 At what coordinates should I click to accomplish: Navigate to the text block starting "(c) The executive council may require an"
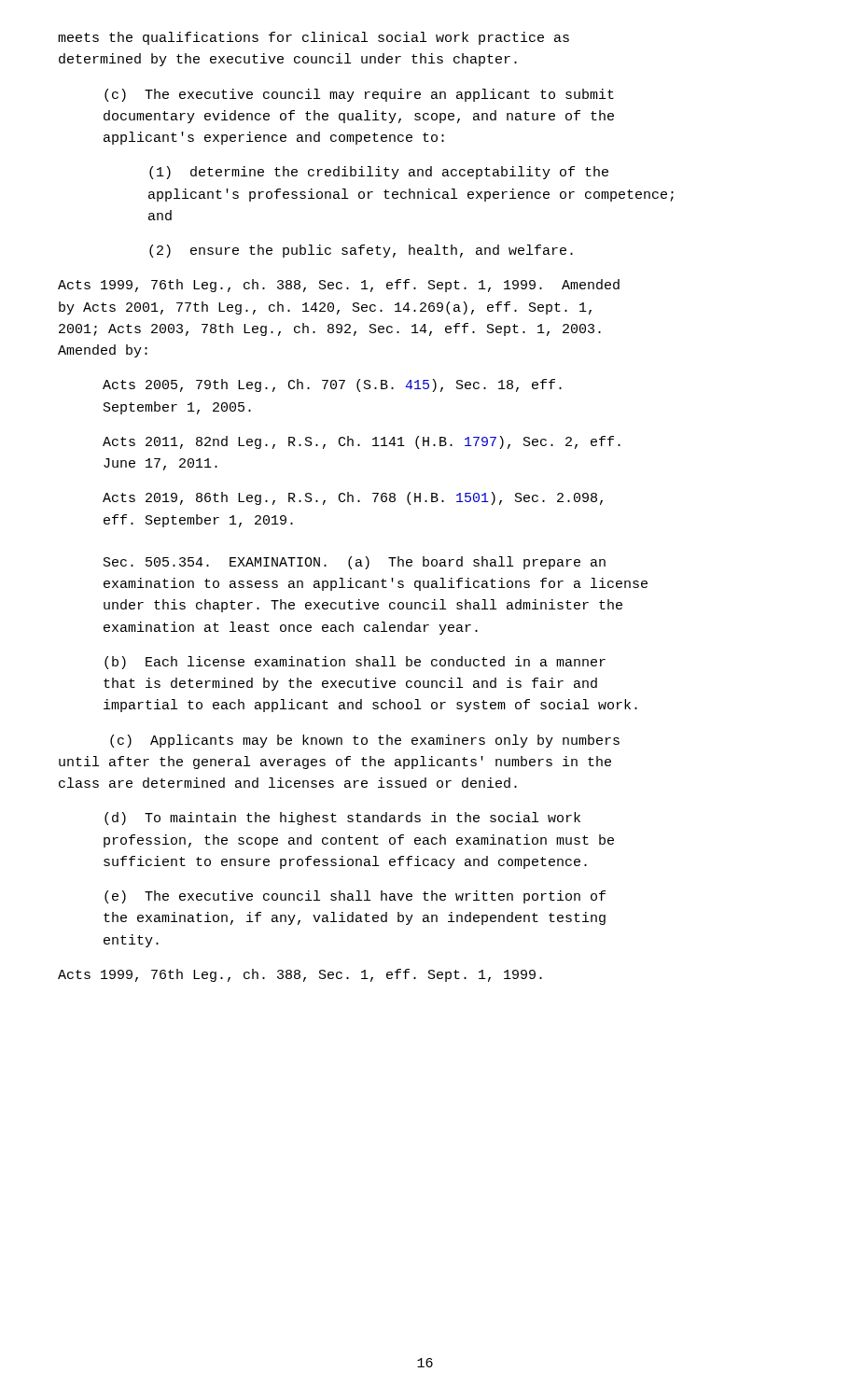click(x=359, y=117)
